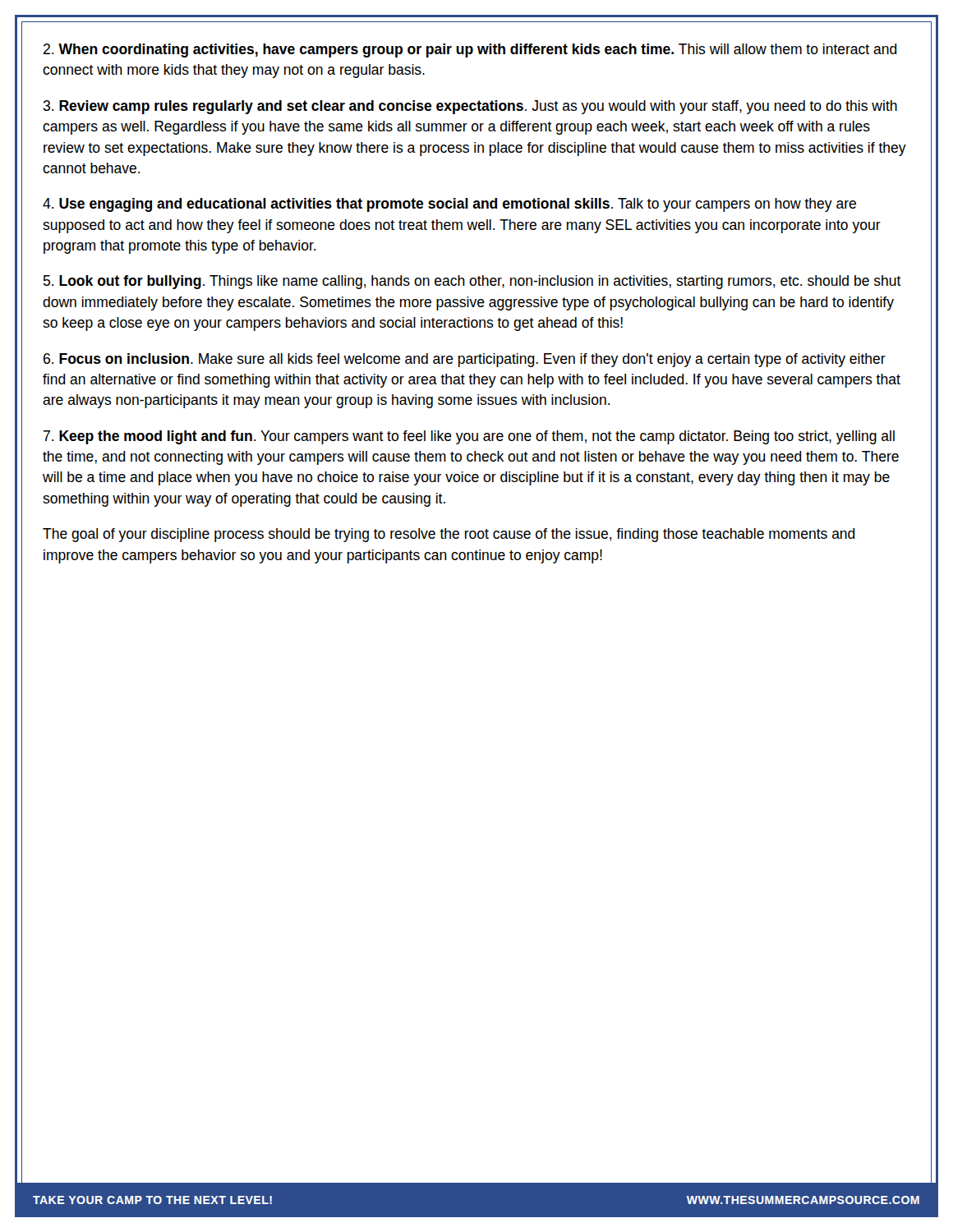
Task: Click on the block starting "4. Use engaging and"
Action: coord(476,225)
